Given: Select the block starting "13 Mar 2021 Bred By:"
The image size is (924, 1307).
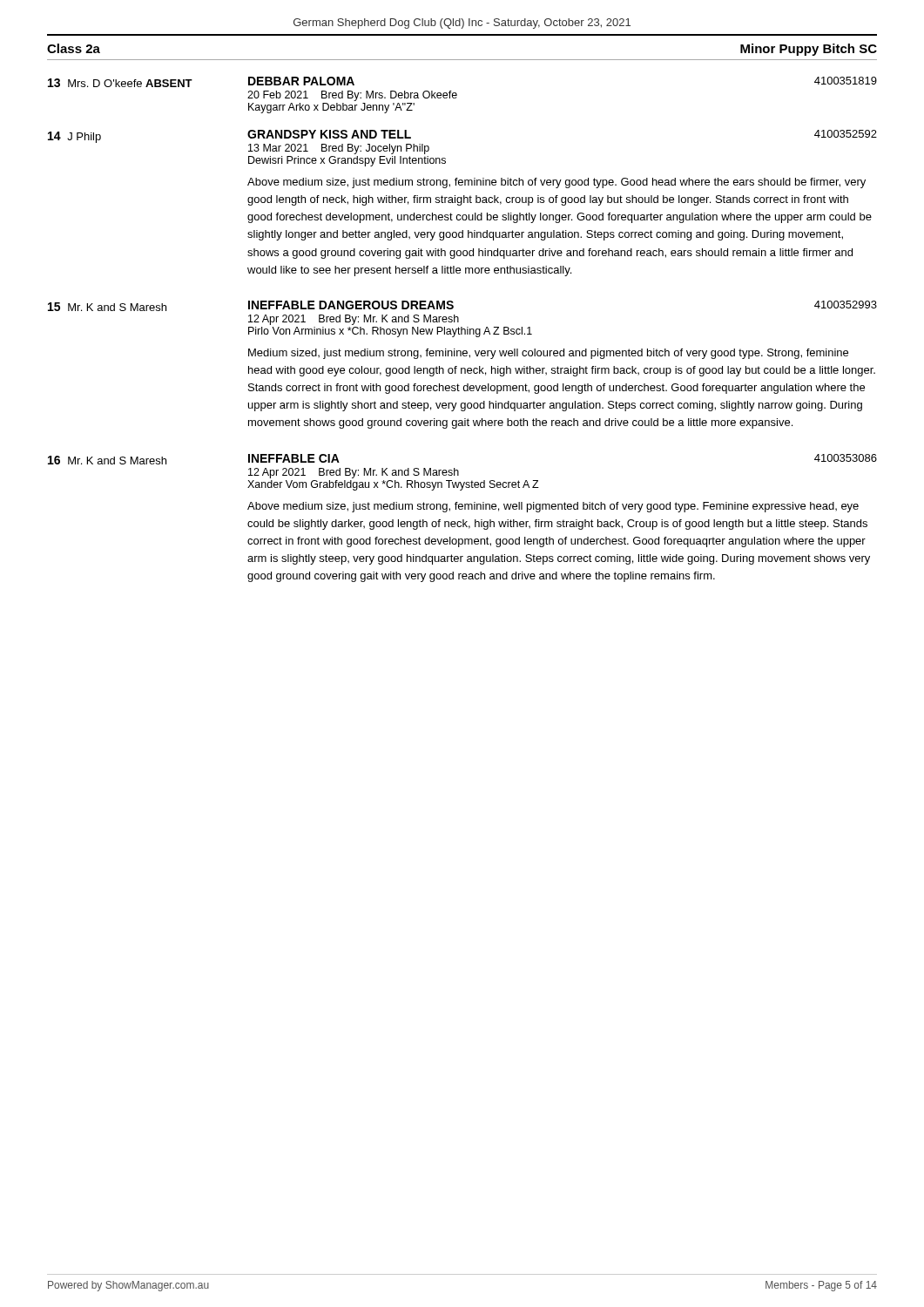Looking at the screenshot, I should pyautogui.click(x=347, y=154).
